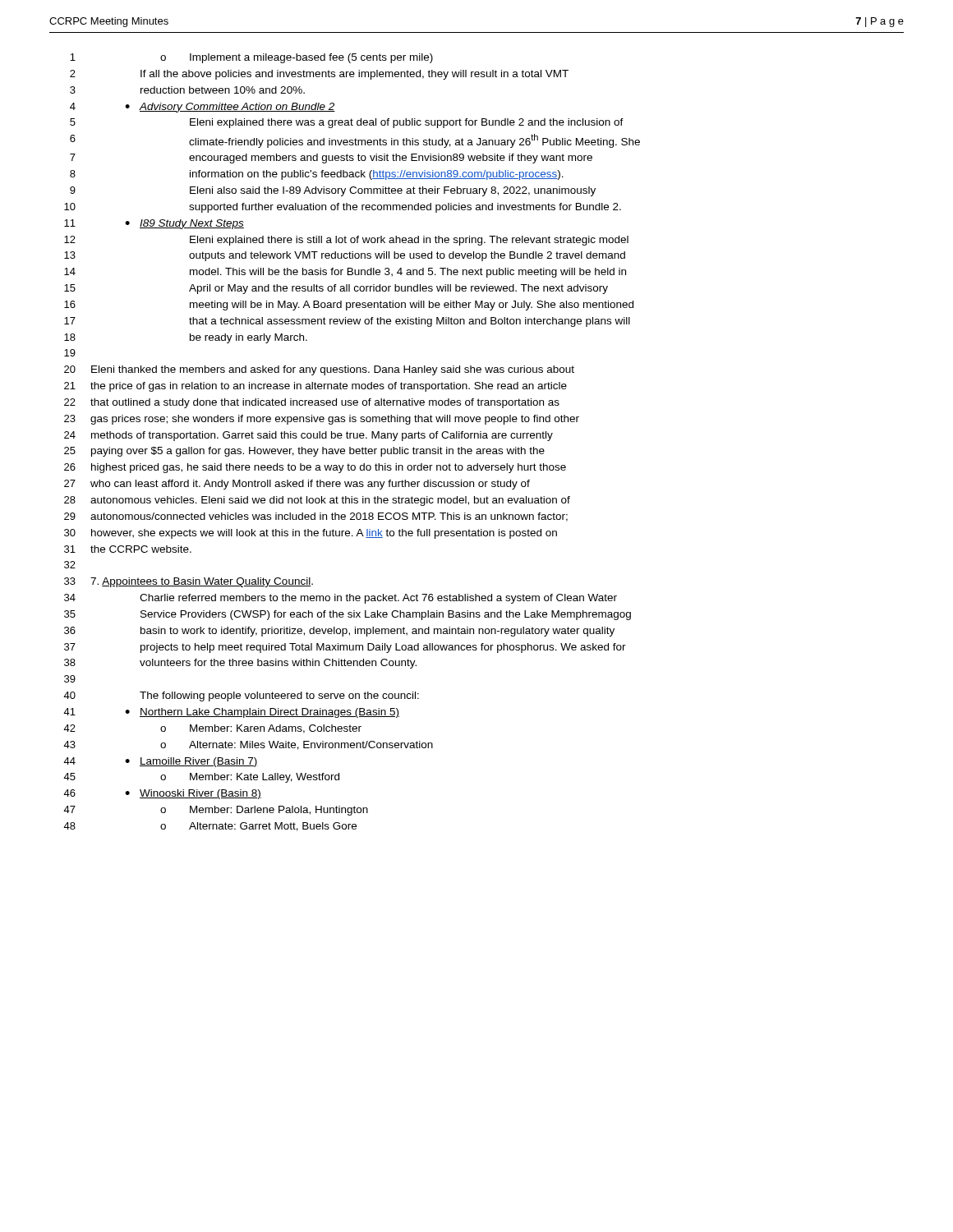Click on the passage starting "42 o Member: Karen Adams,"
This screenshot has width=953, height=1232.
[x=212, y=729]
